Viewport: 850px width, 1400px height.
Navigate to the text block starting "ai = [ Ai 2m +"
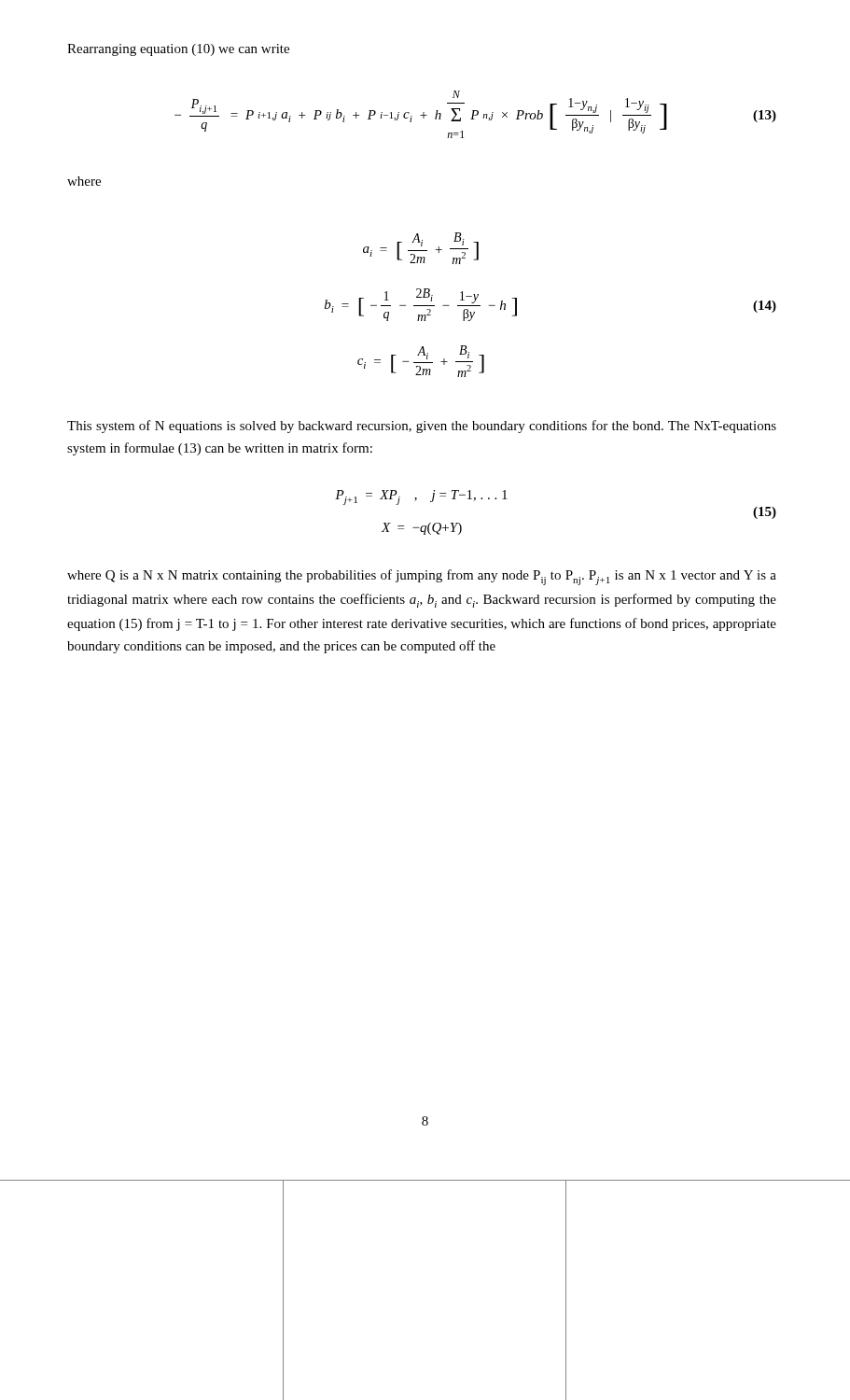(421, 248)
